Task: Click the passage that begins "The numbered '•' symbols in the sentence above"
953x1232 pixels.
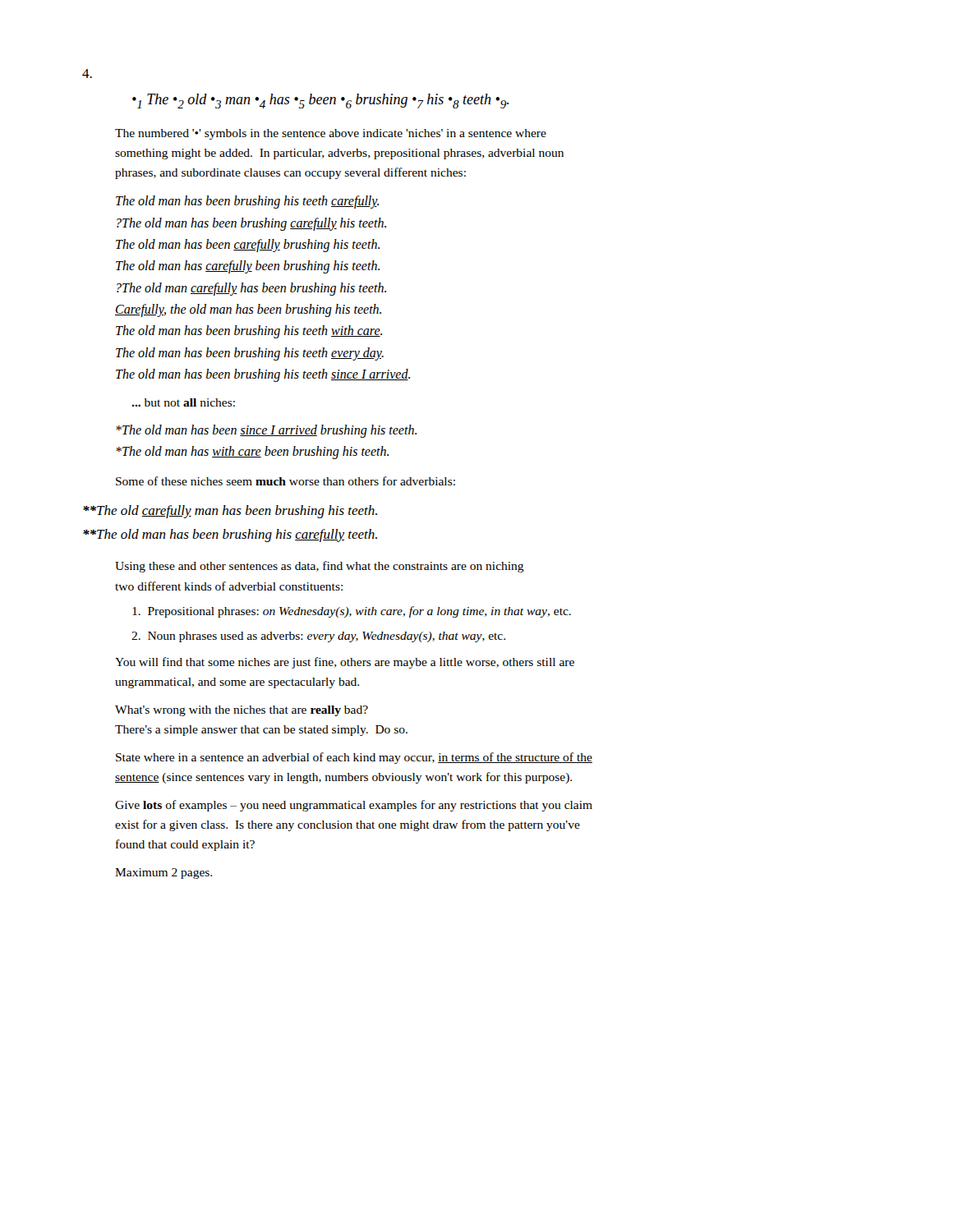Action: click(340, 152)
